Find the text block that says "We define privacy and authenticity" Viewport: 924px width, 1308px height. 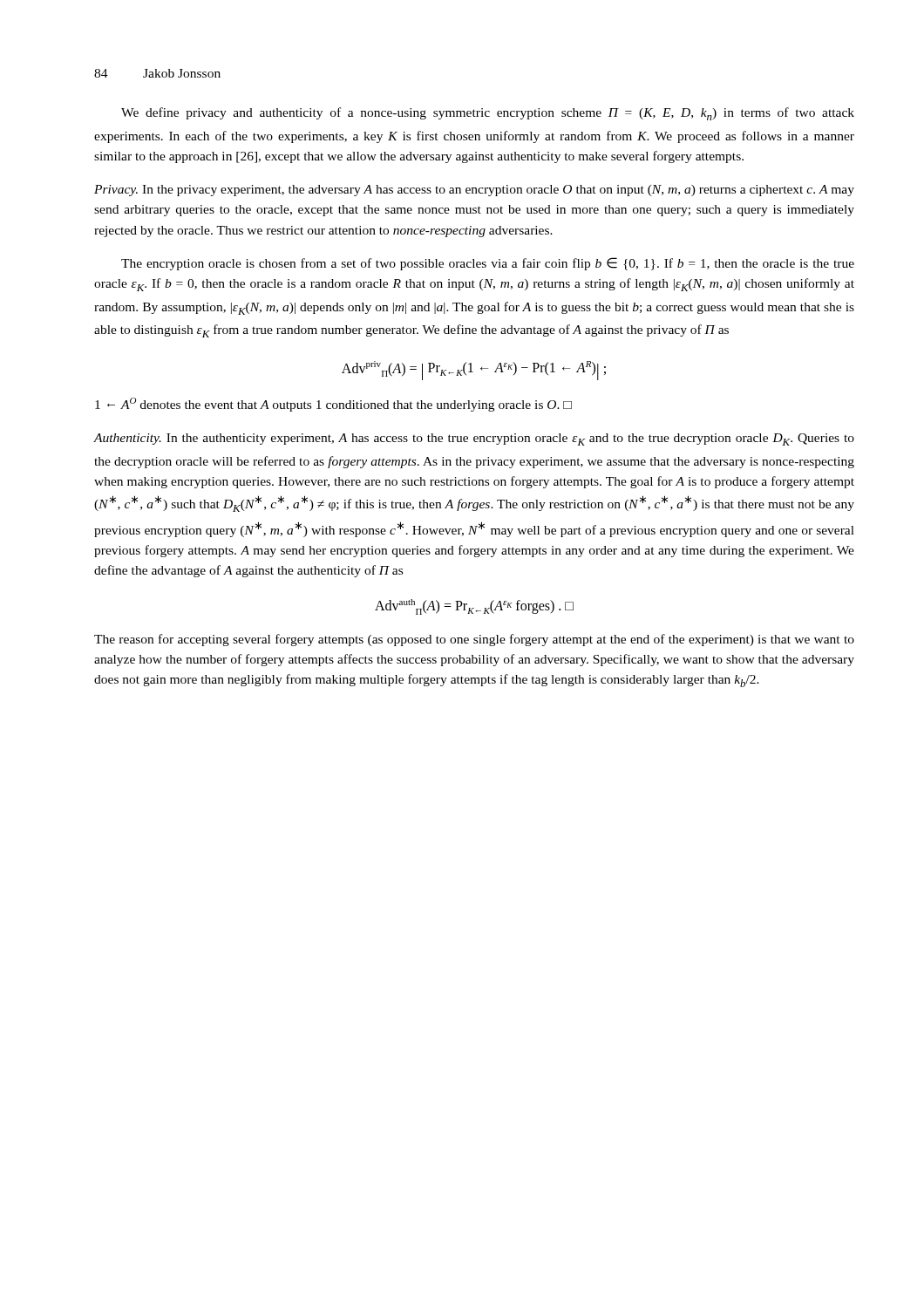(x=474, y=134)
